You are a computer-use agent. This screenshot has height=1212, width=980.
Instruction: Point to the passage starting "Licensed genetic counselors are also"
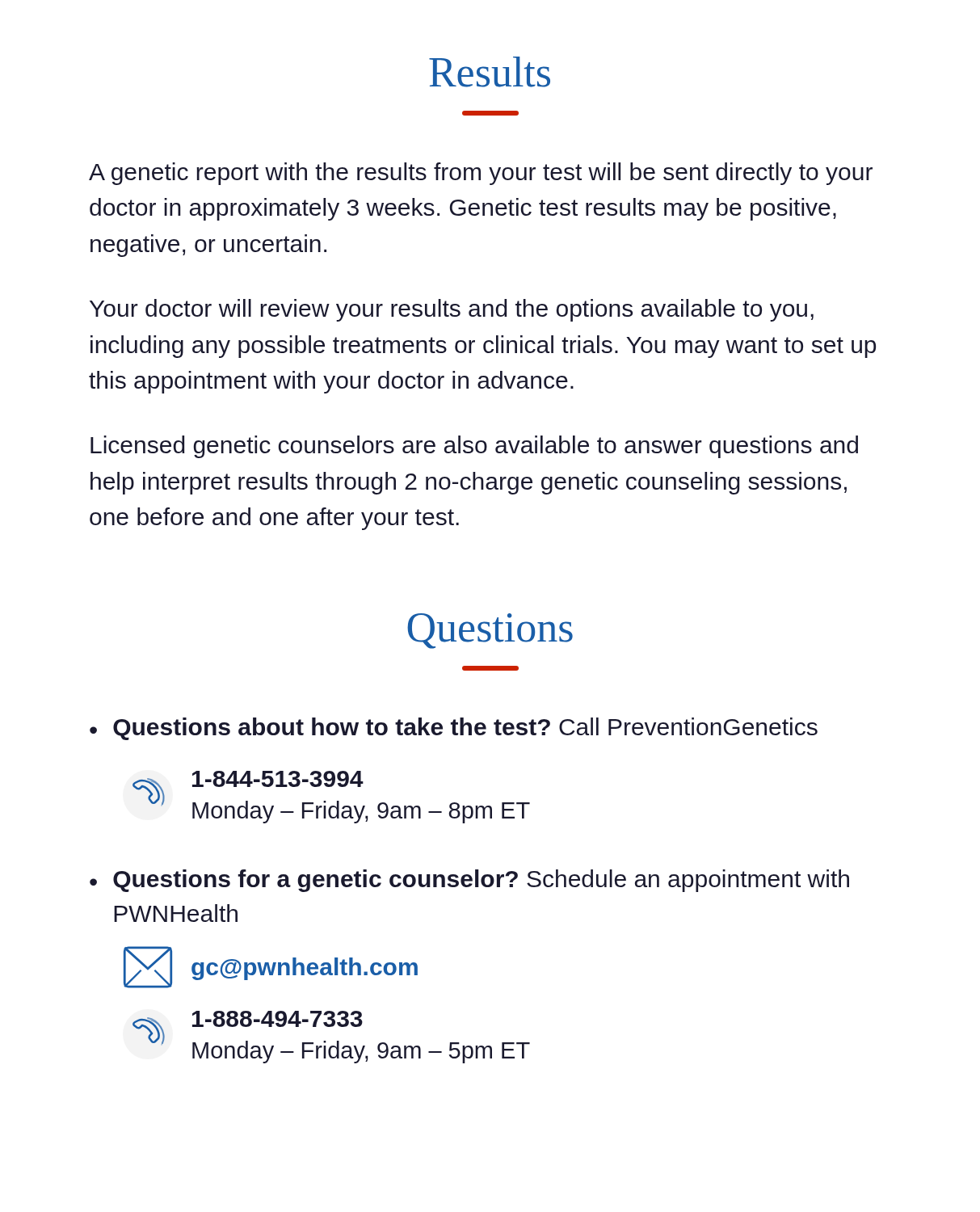coord(474,481)
